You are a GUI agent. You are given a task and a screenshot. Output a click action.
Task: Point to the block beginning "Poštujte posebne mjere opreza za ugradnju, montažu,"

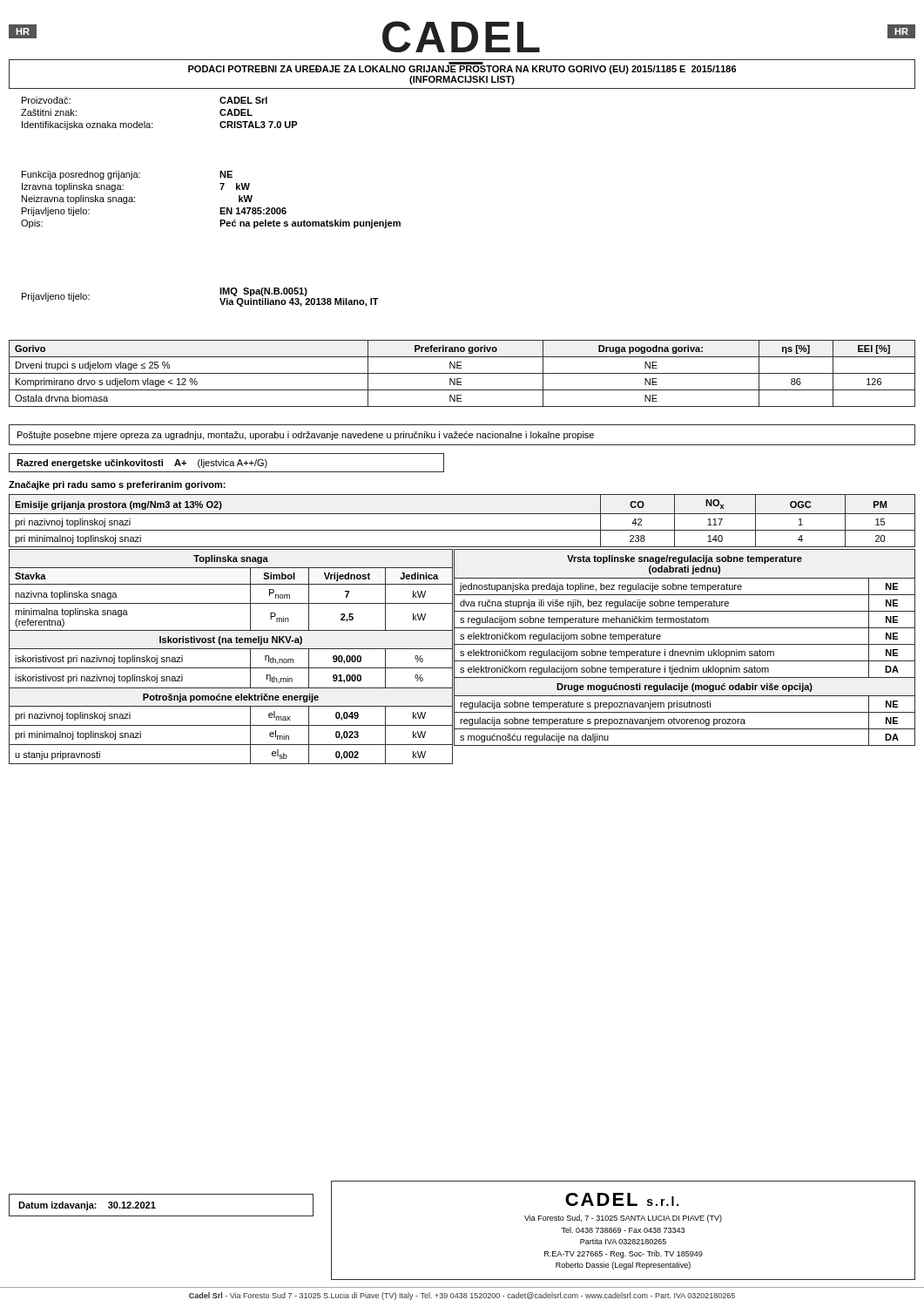coord(305,435)
